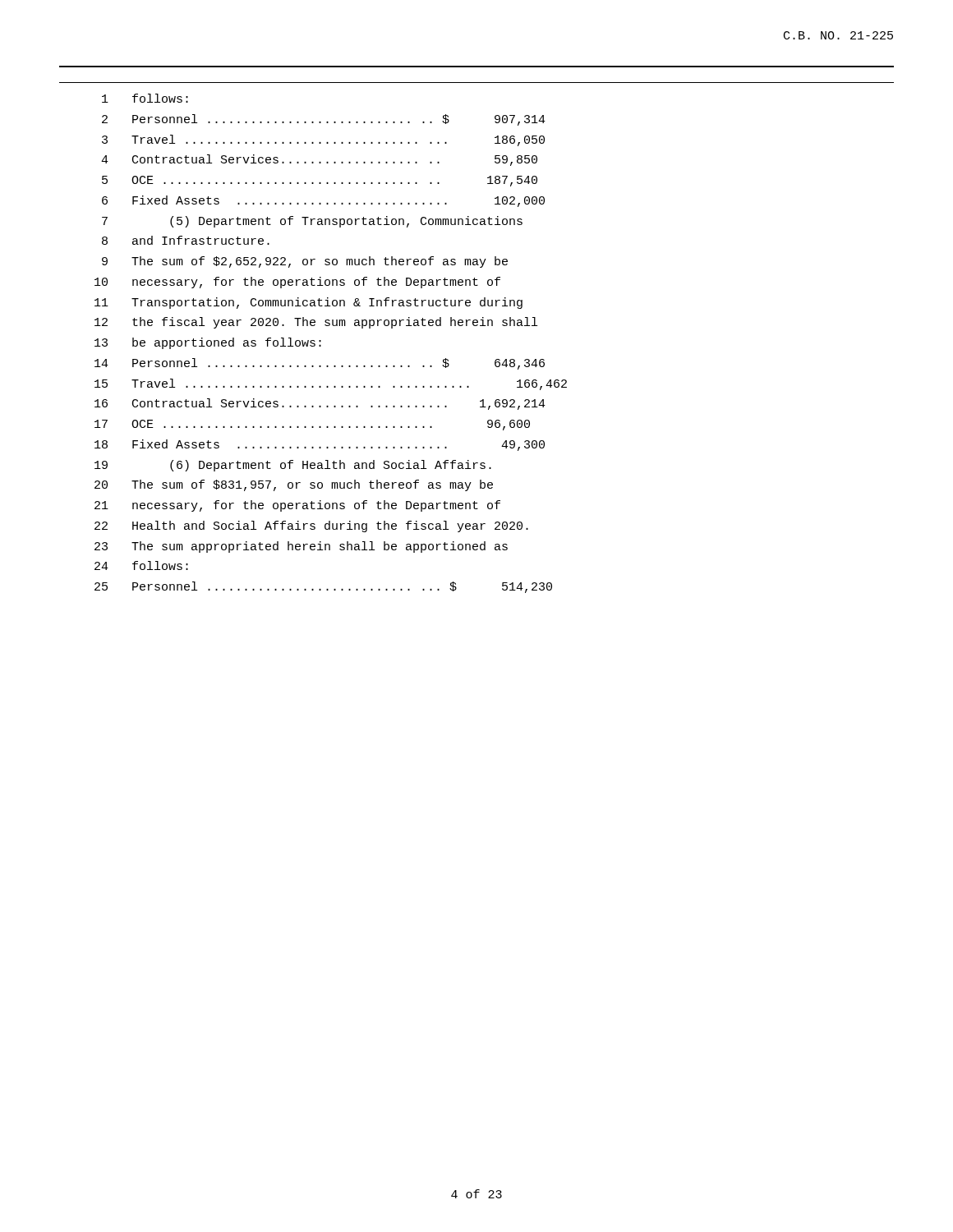This screenshot has height=1232, width=953.
Task: Locate the text that says "5 OCE ................................... .. 187,540"
Action: [x=476, y=182]
